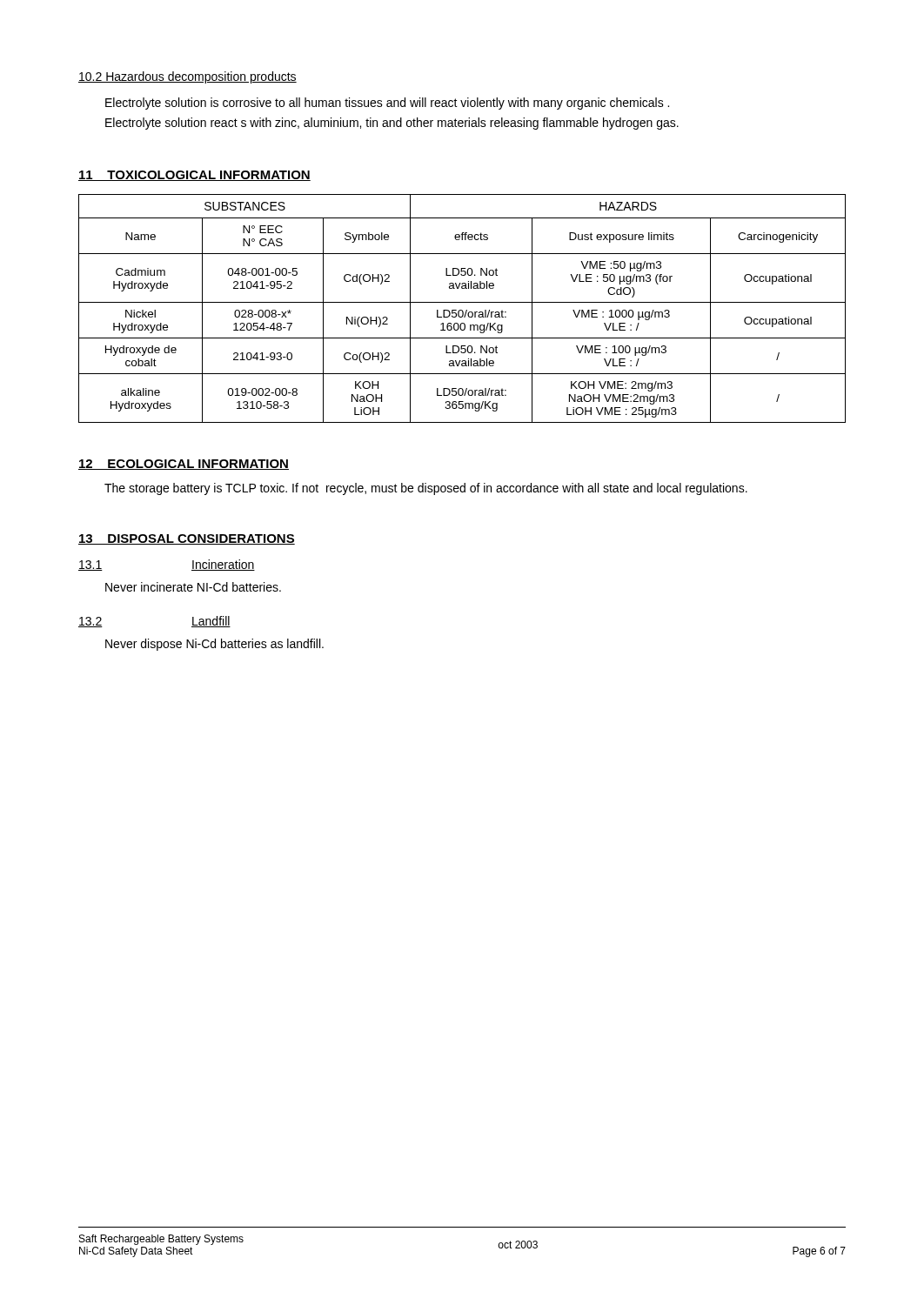This screenshot has width=924, height=1305.
Task: Navigate to the region starting "Never incinerate NI-Cd batteries."
Action: click(x=193, y=587)
